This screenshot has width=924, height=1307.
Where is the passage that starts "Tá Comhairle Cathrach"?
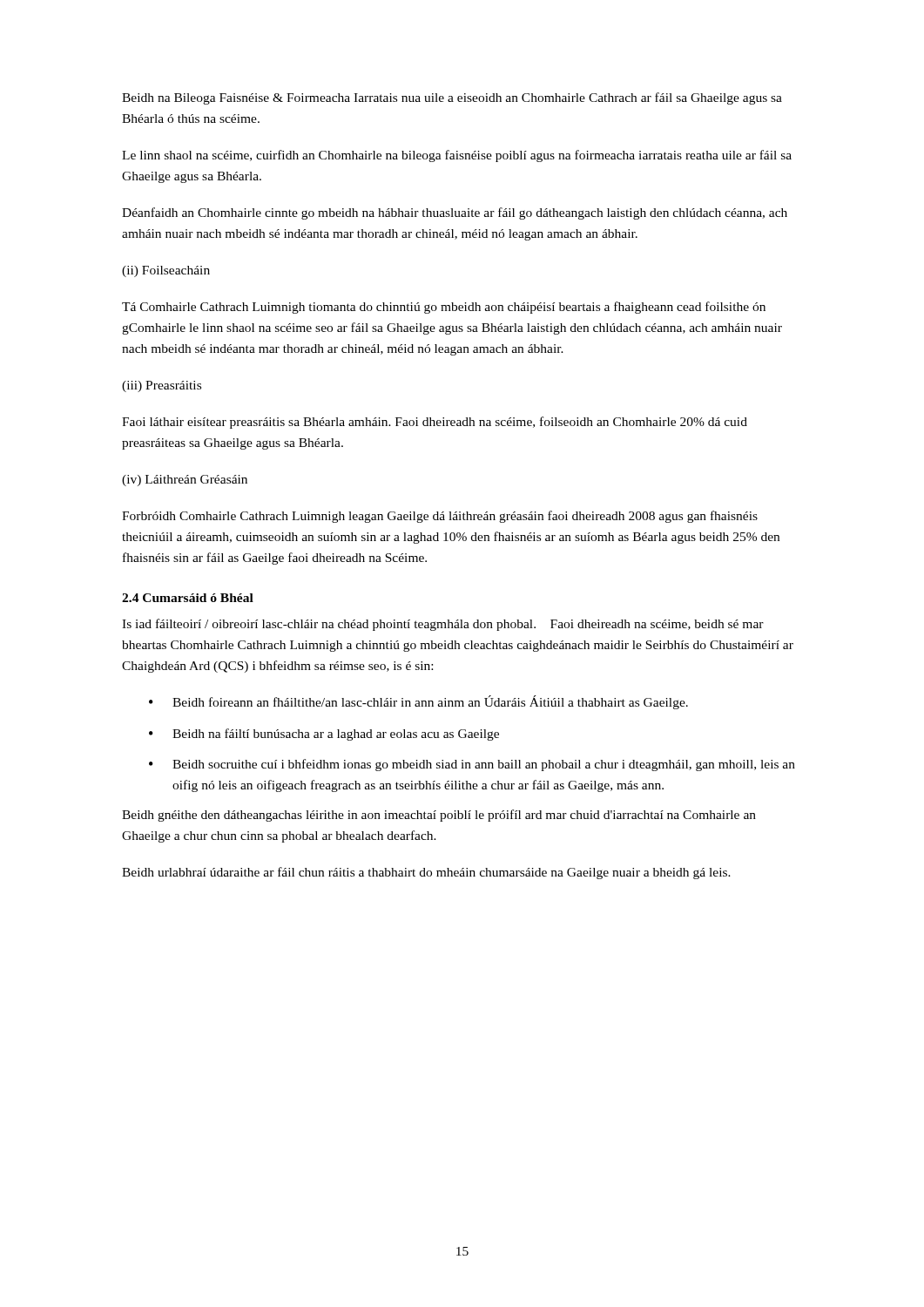[x=452, y=327]
